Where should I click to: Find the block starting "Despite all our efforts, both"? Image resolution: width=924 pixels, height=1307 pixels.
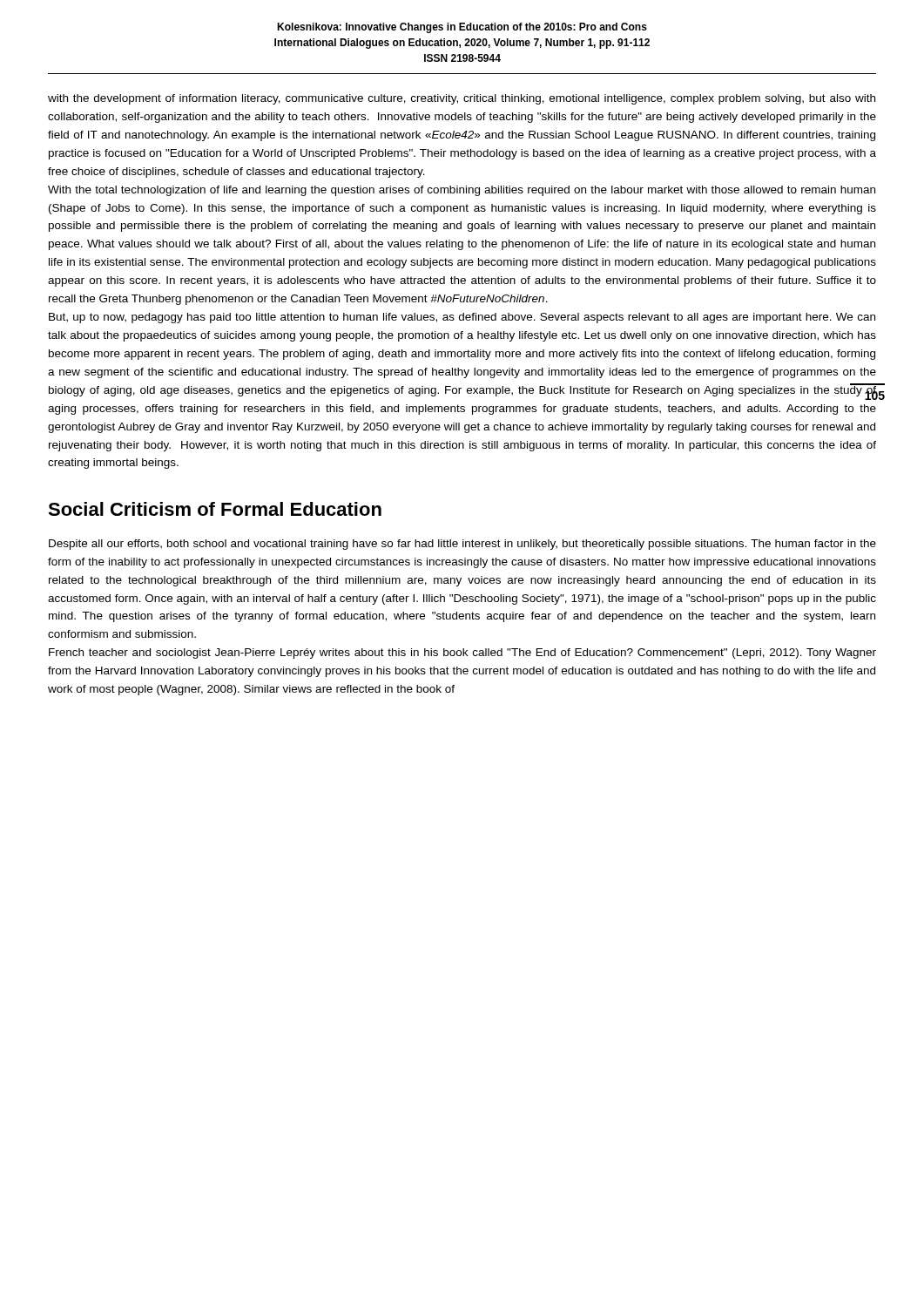coord(462,590)
